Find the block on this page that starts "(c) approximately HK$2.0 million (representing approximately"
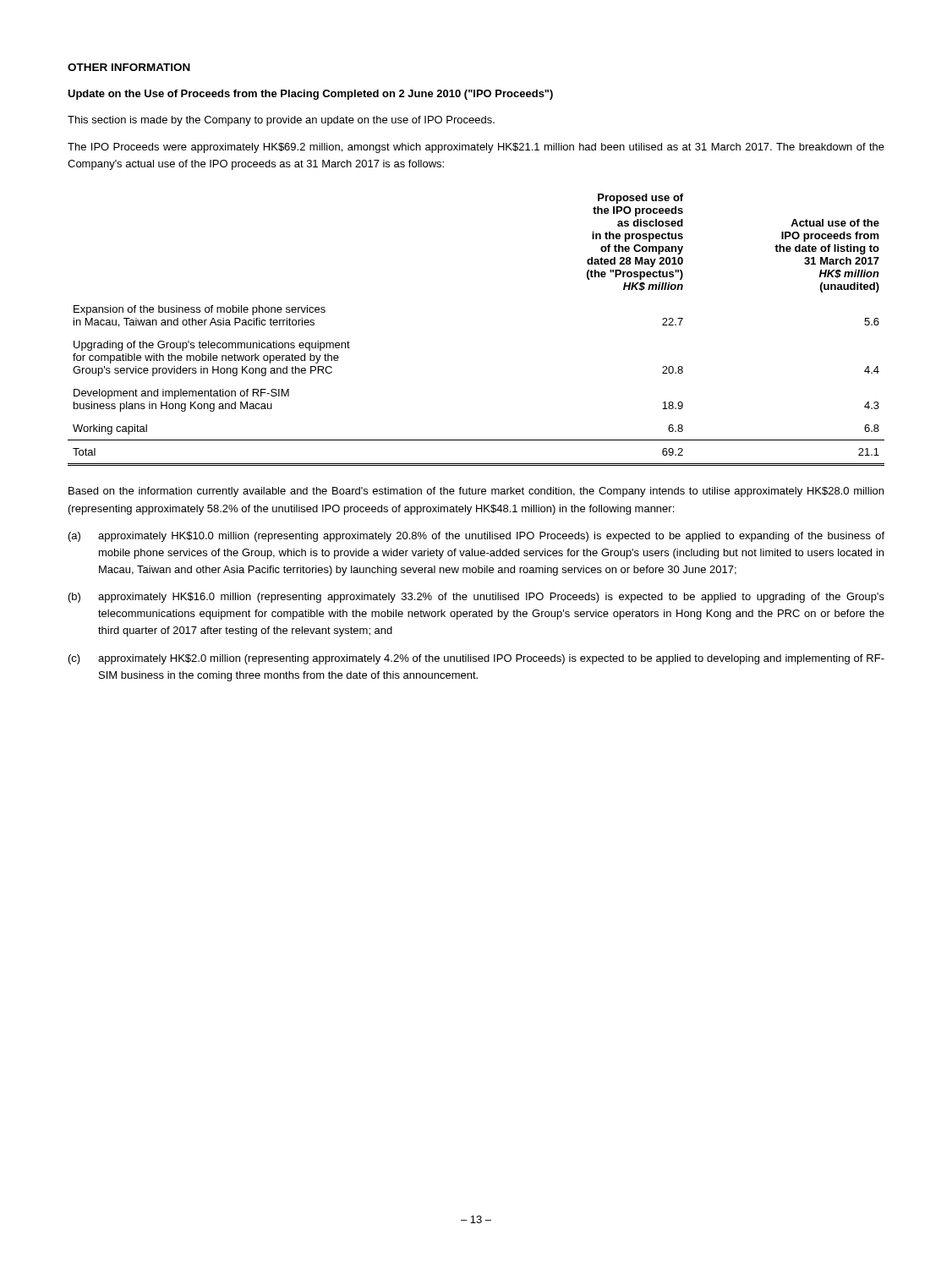The height and width of the screenshot is (1268, 952). click(476, 667)
